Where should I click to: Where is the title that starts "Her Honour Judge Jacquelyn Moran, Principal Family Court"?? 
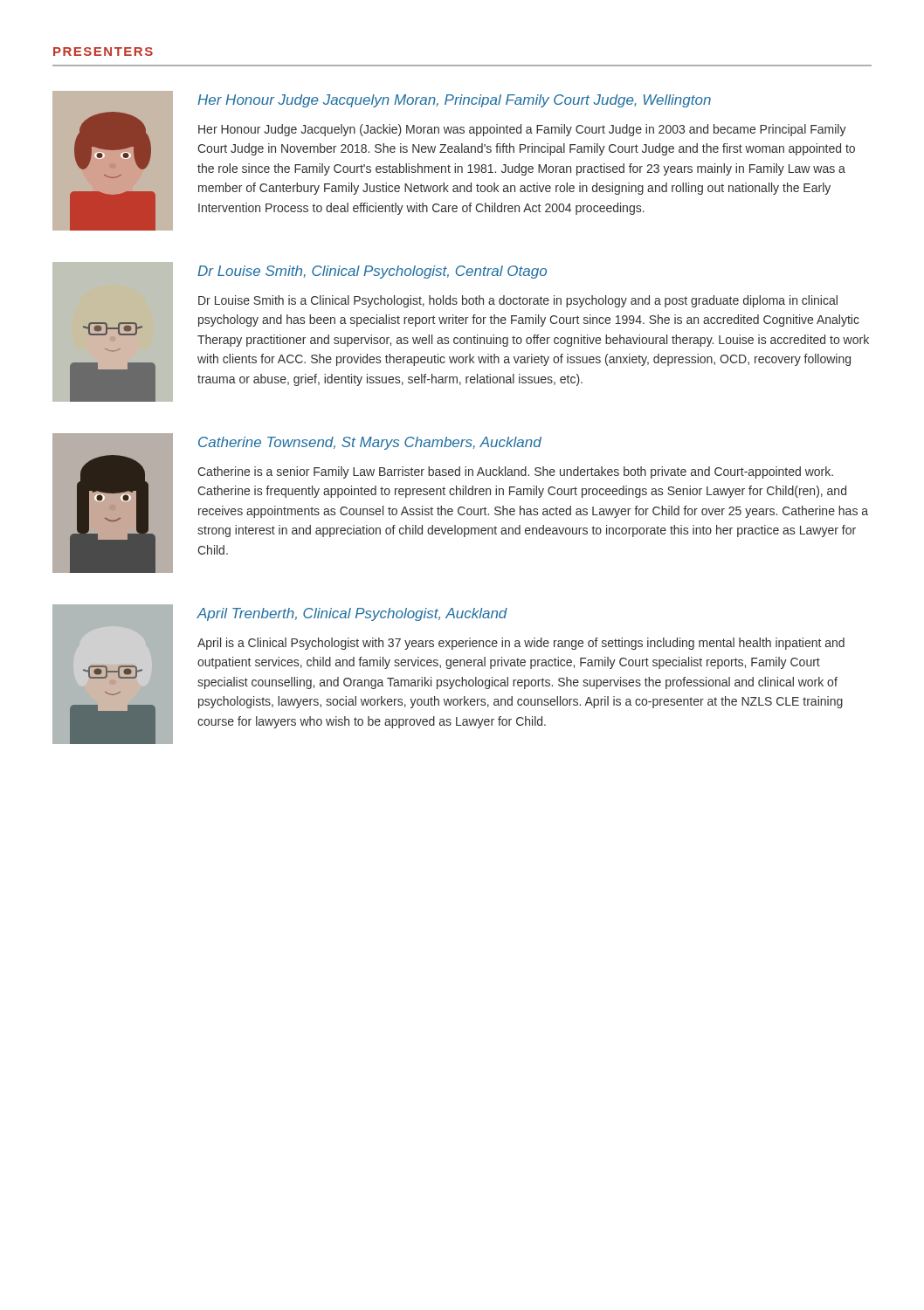pos(454,100)
